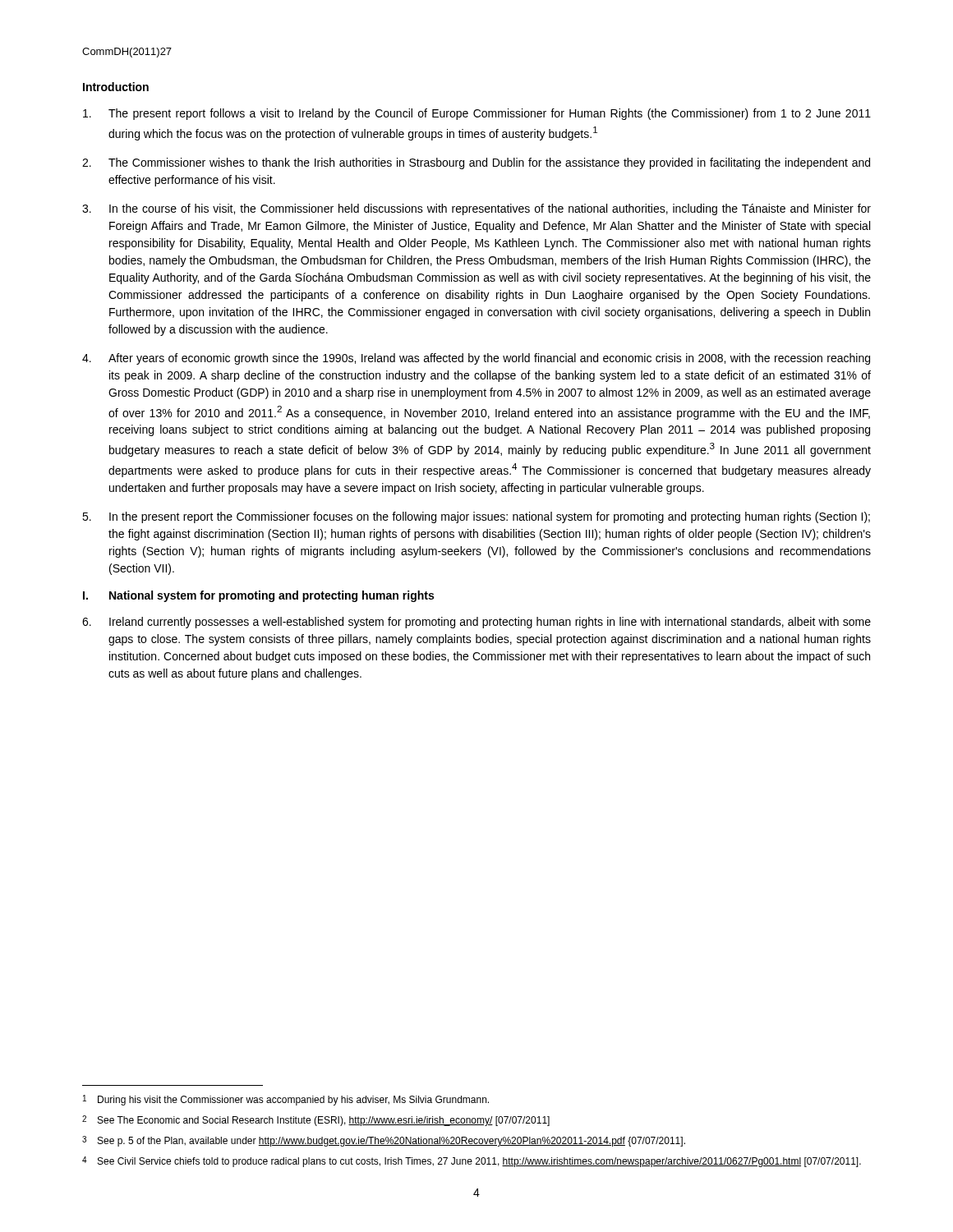Click the passage that begins "2. The Commissioner"

[x=476, y=171]
